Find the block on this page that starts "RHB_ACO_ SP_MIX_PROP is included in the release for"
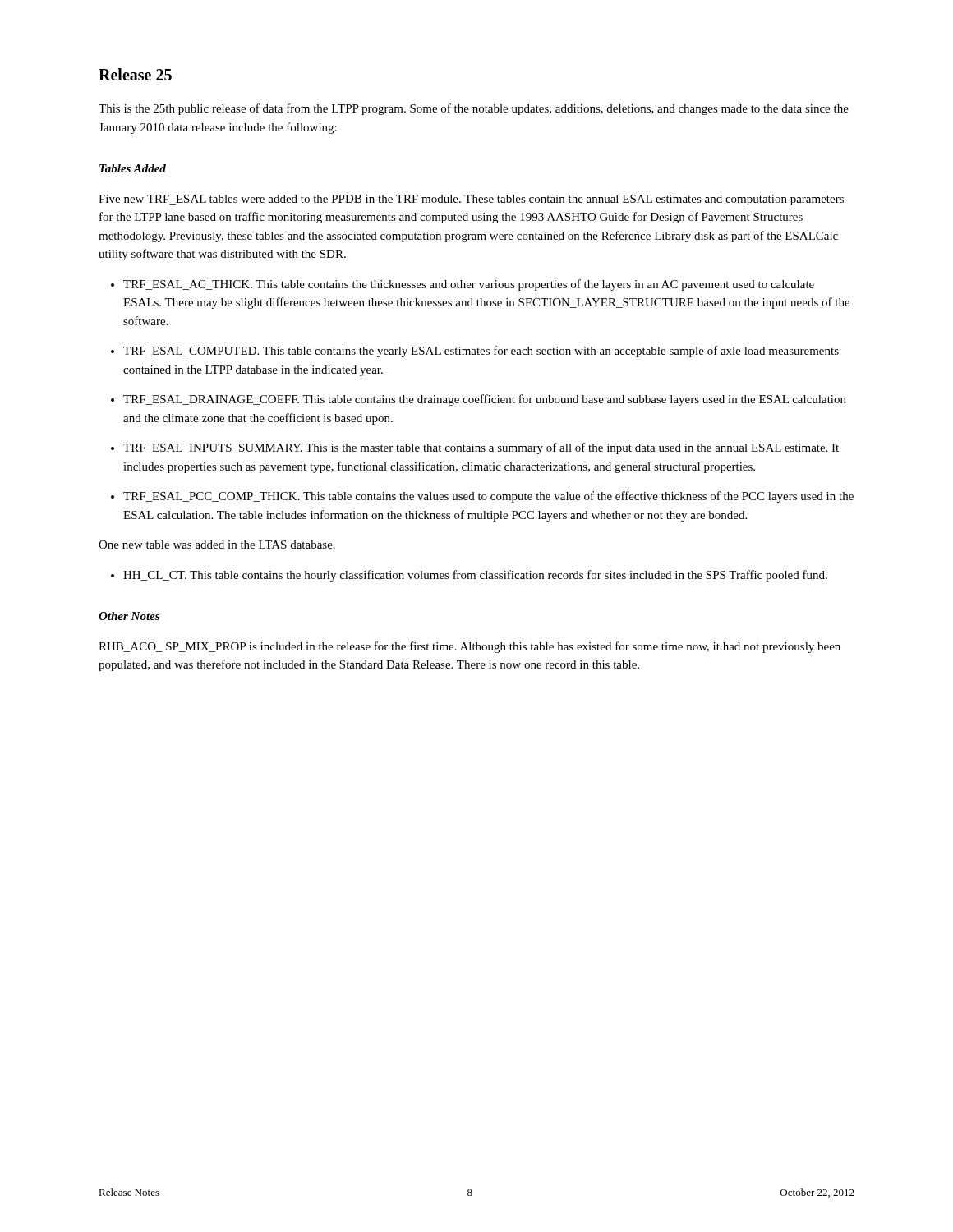Screen dimensions: 1232x953 point(476,655)
